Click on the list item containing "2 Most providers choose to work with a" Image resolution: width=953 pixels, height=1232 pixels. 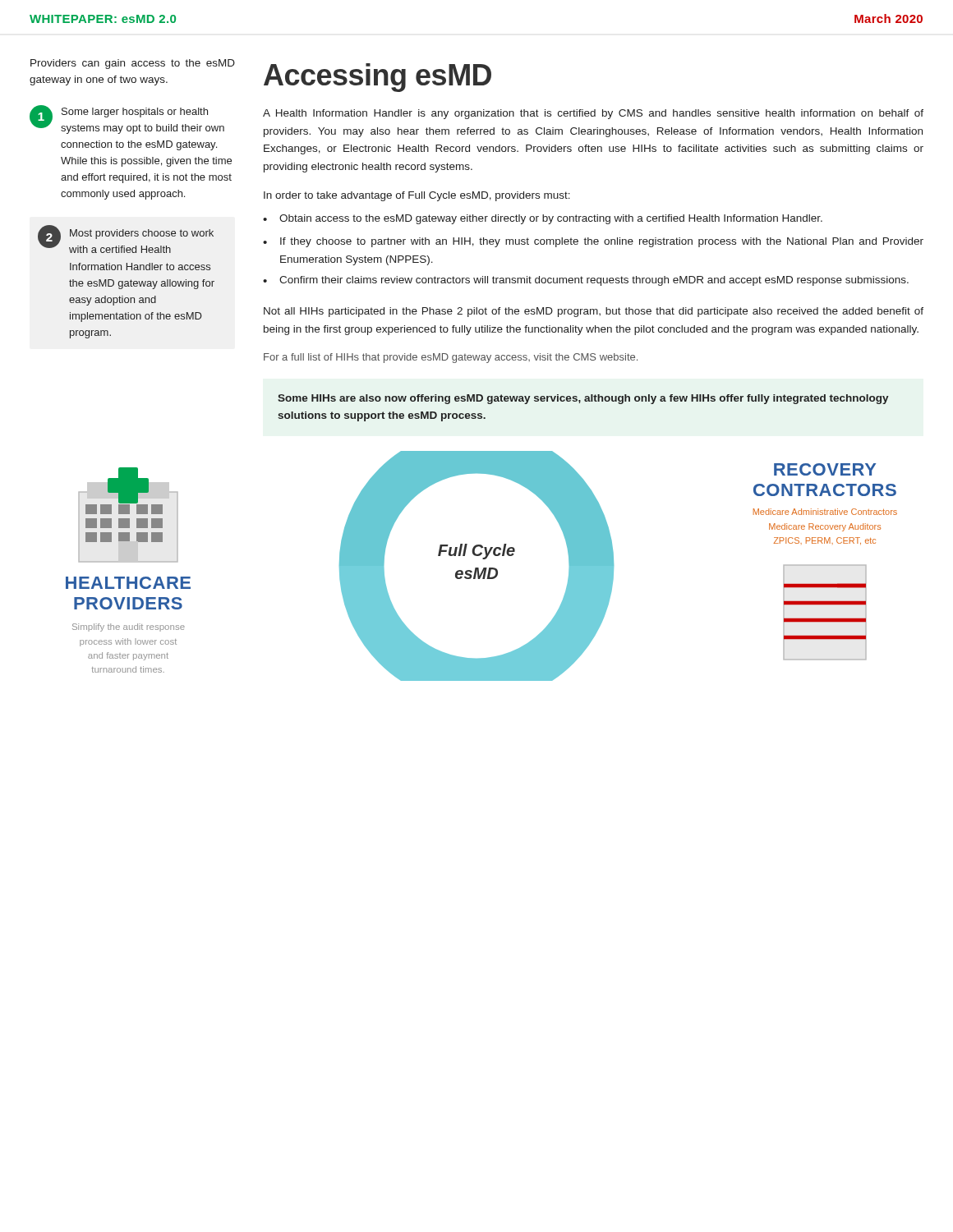(132, 283)
